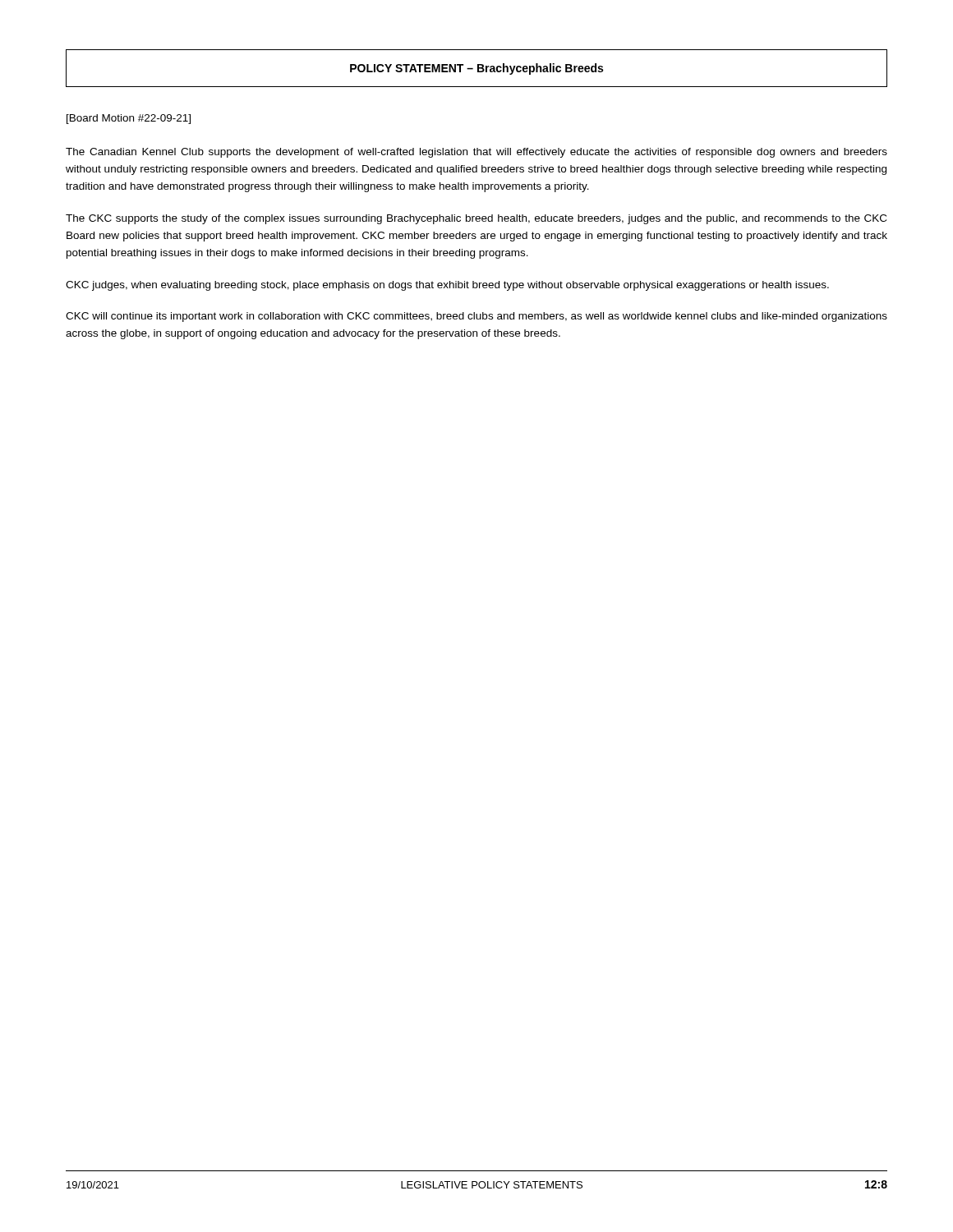The image size is (953, 1232).
Task: Locate the text containing "[Board Motion #22-09-21]"
Action: (x=129, y=118)
